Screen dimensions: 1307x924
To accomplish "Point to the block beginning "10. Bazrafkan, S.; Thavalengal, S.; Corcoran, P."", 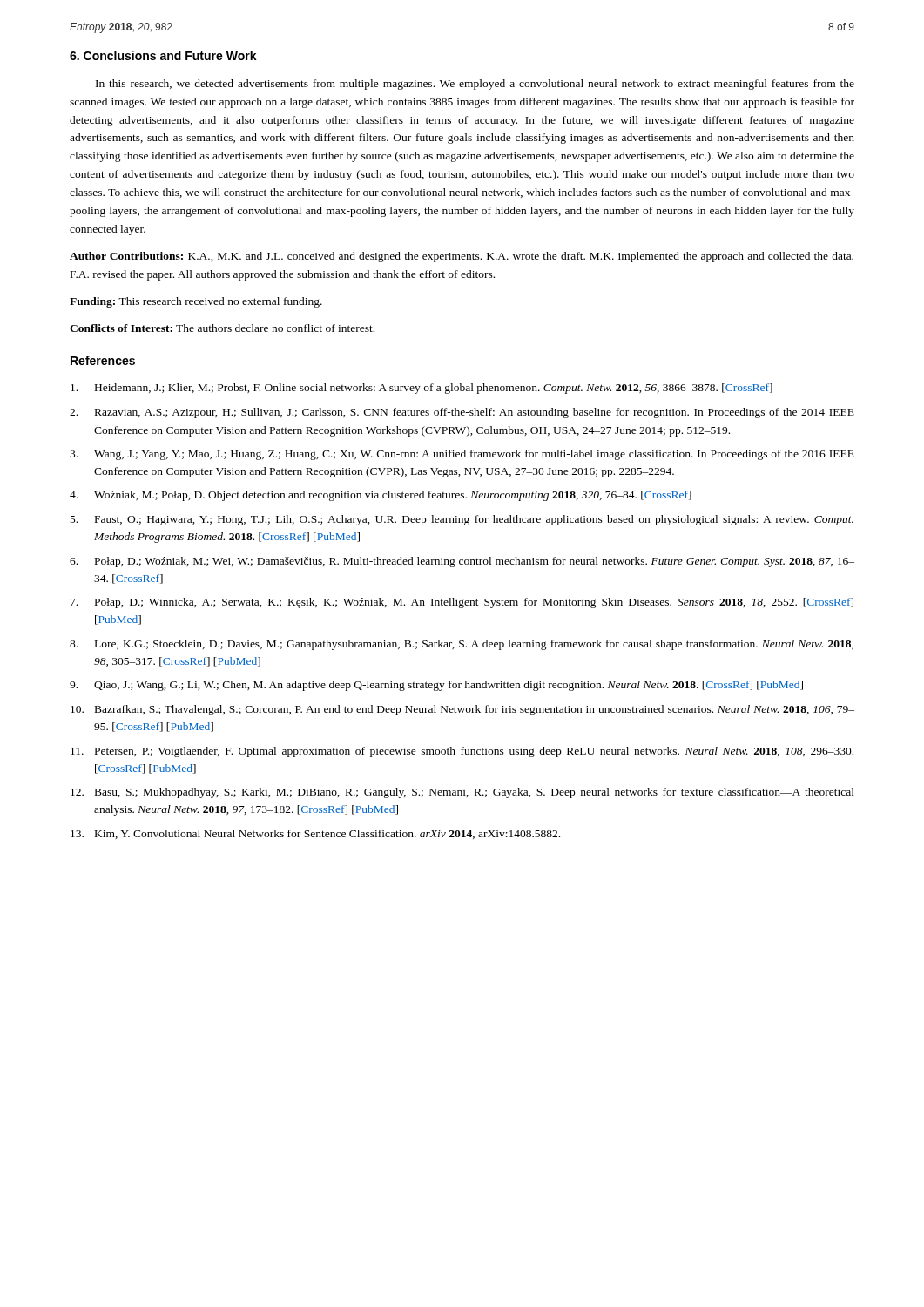I will point(462,718).
